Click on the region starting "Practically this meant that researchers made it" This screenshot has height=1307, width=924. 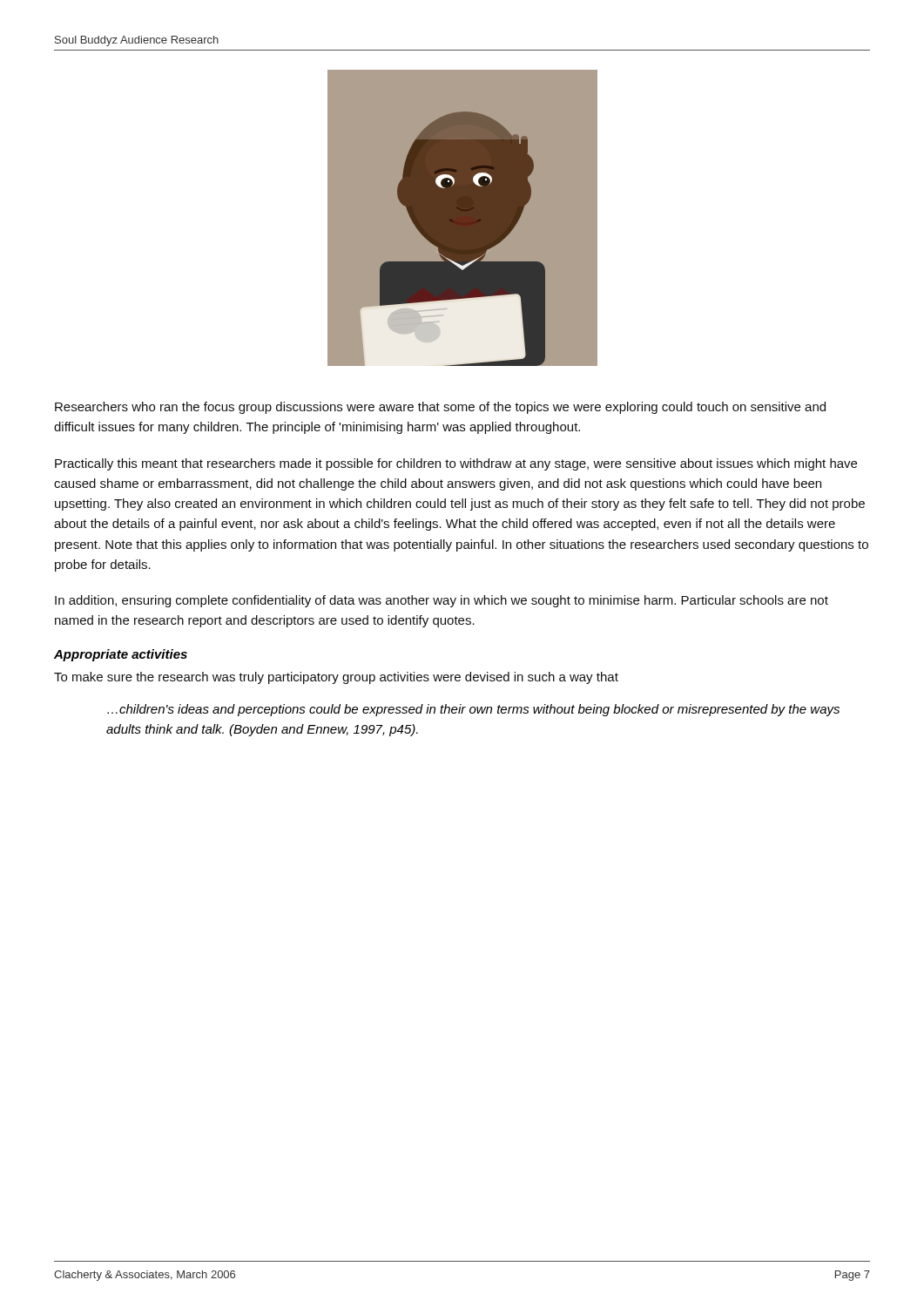461,513
